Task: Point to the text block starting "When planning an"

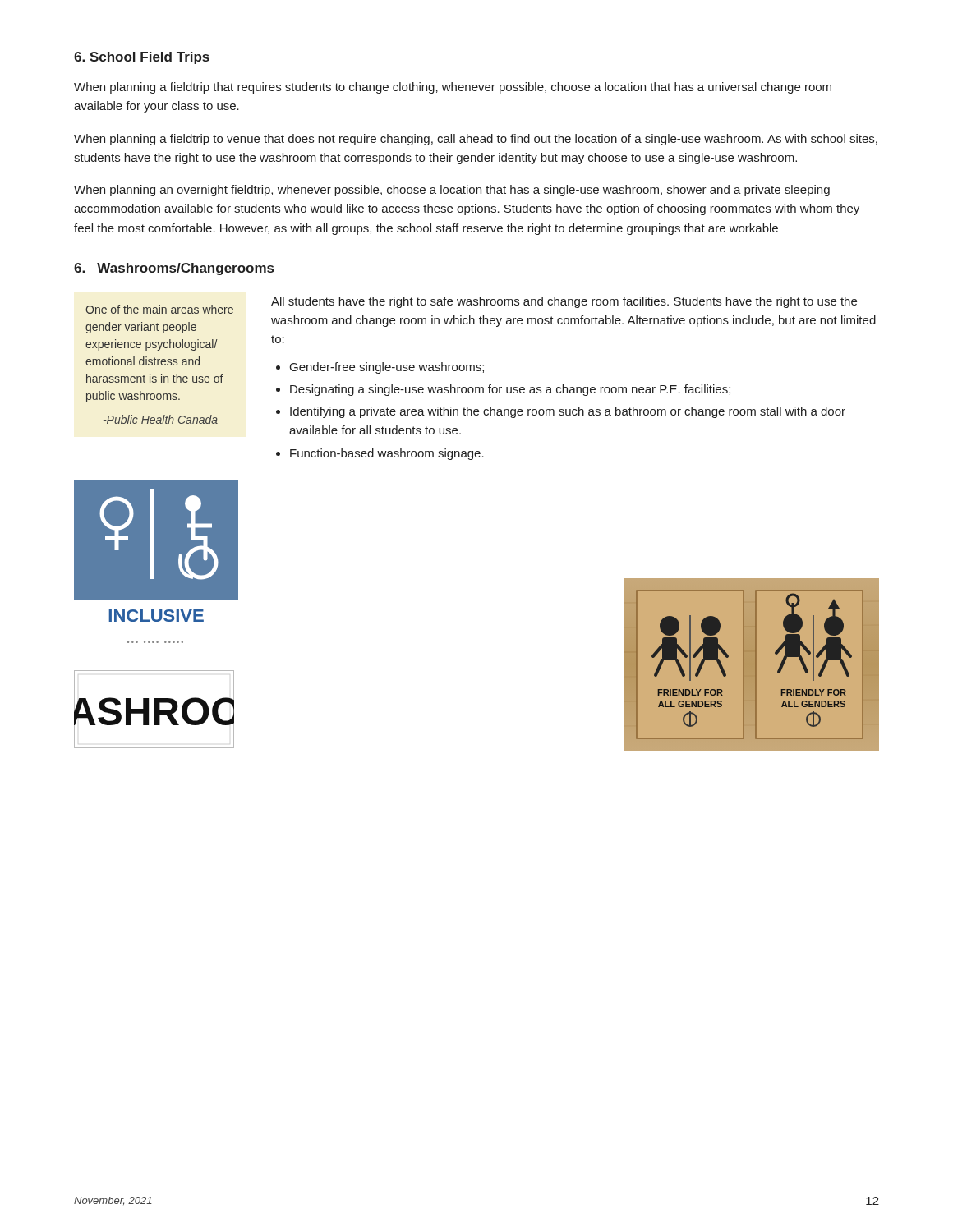Action: 467,208
